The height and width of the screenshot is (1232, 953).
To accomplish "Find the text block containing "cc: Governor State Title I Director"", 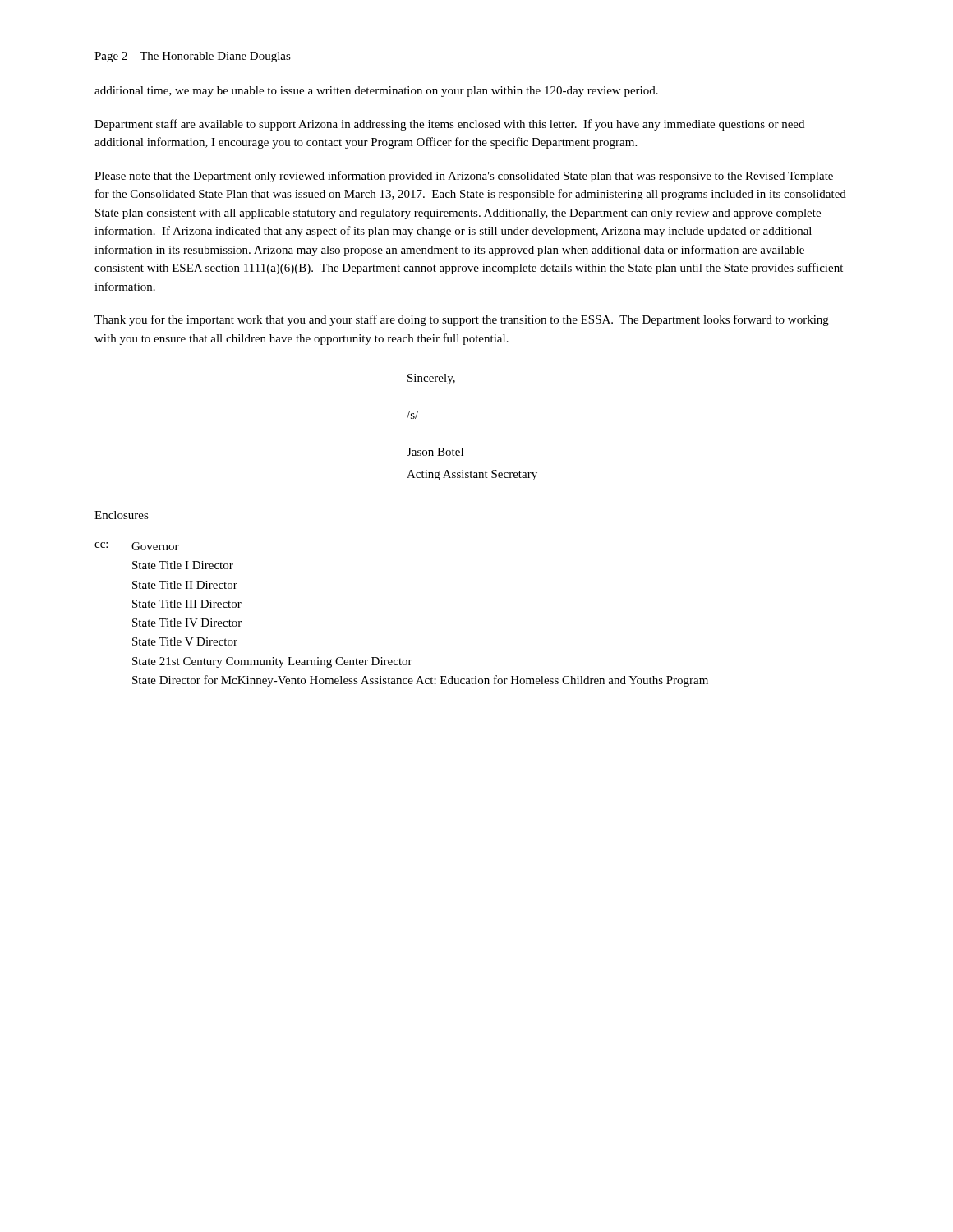I will [137, 546].
